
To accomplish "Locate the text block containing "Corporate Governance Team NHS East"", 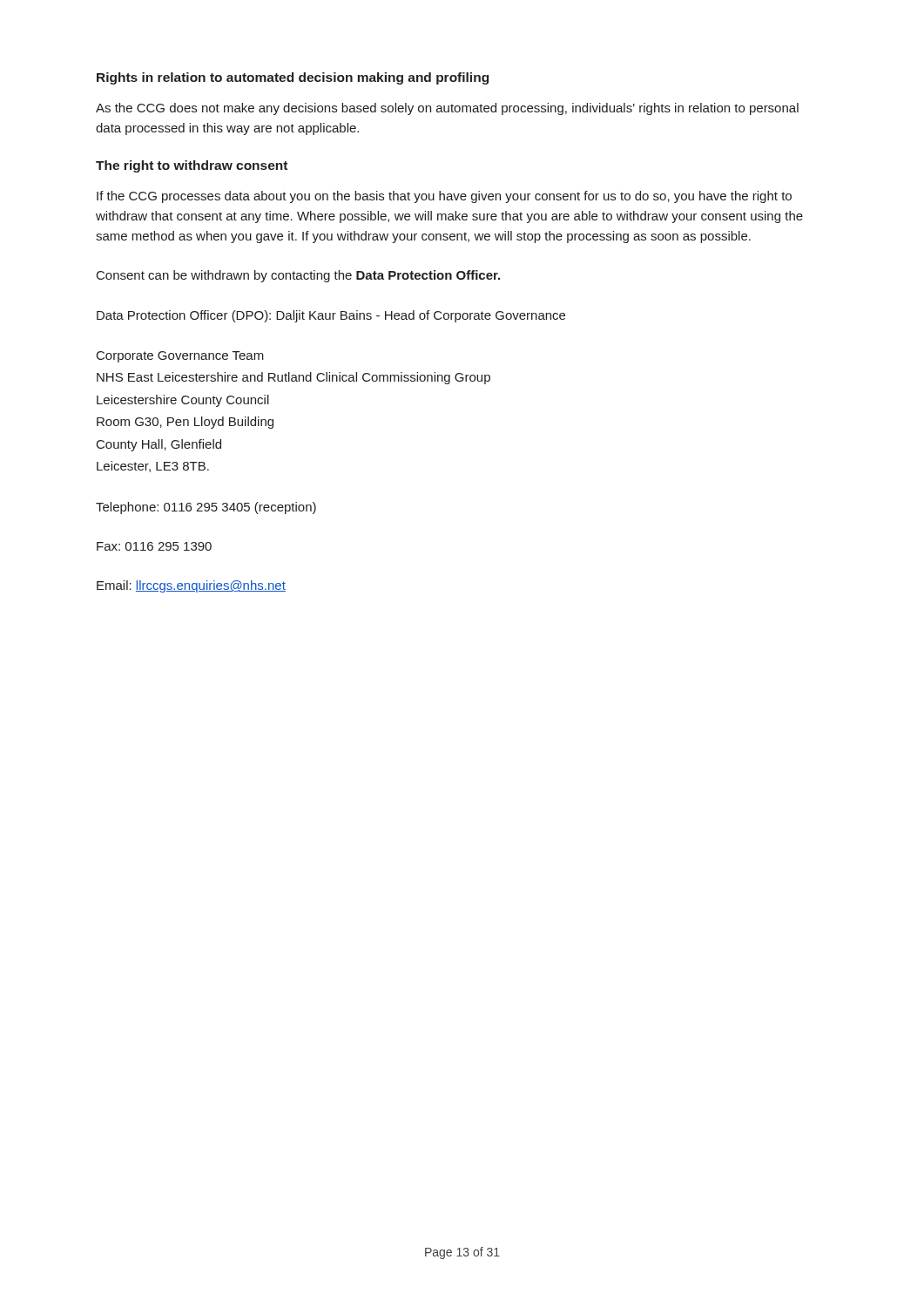I will click(180, 357).
